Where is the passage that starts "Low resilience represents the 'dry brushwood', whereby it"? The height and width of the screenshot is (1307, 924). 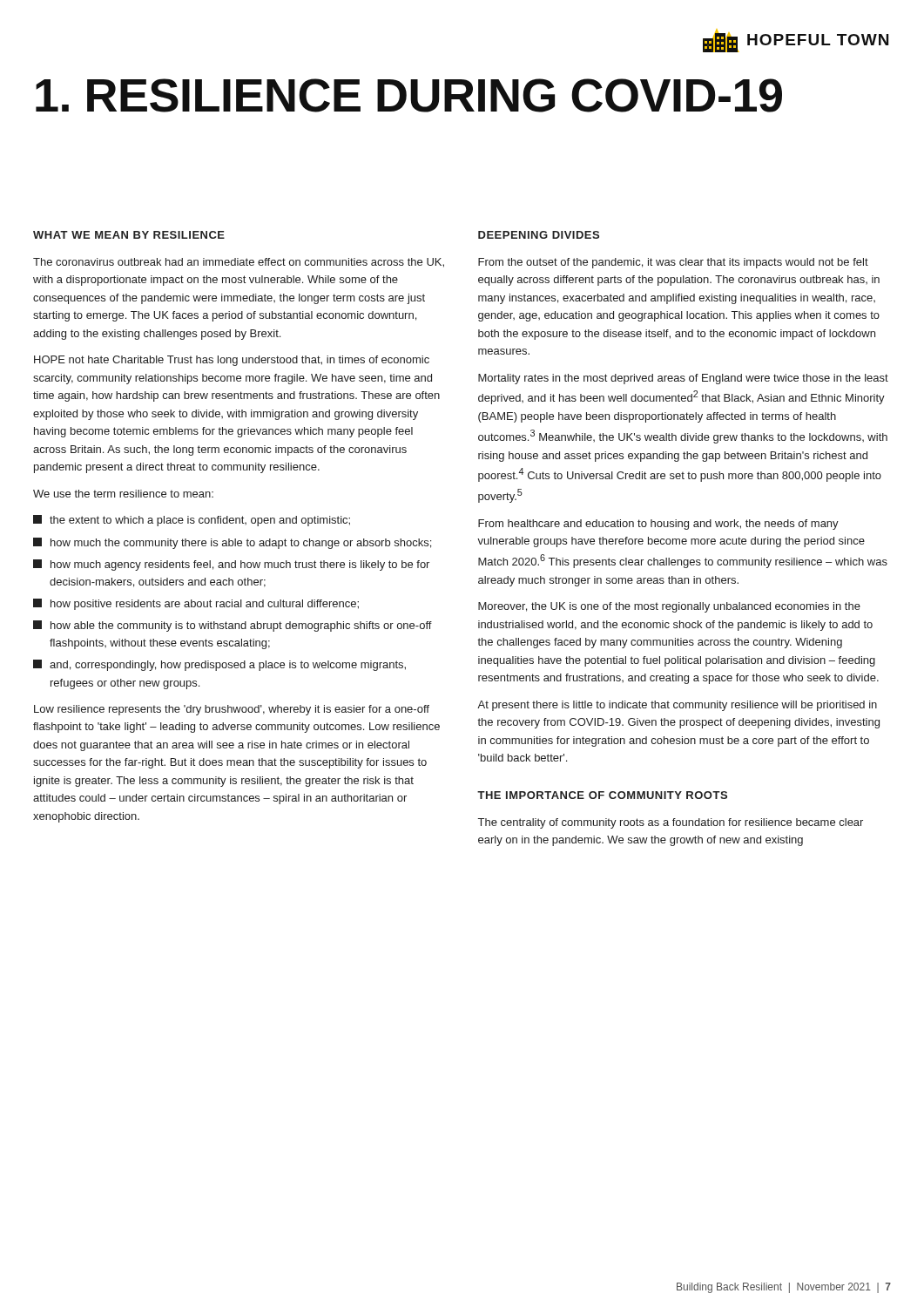[x=240, y=763]
